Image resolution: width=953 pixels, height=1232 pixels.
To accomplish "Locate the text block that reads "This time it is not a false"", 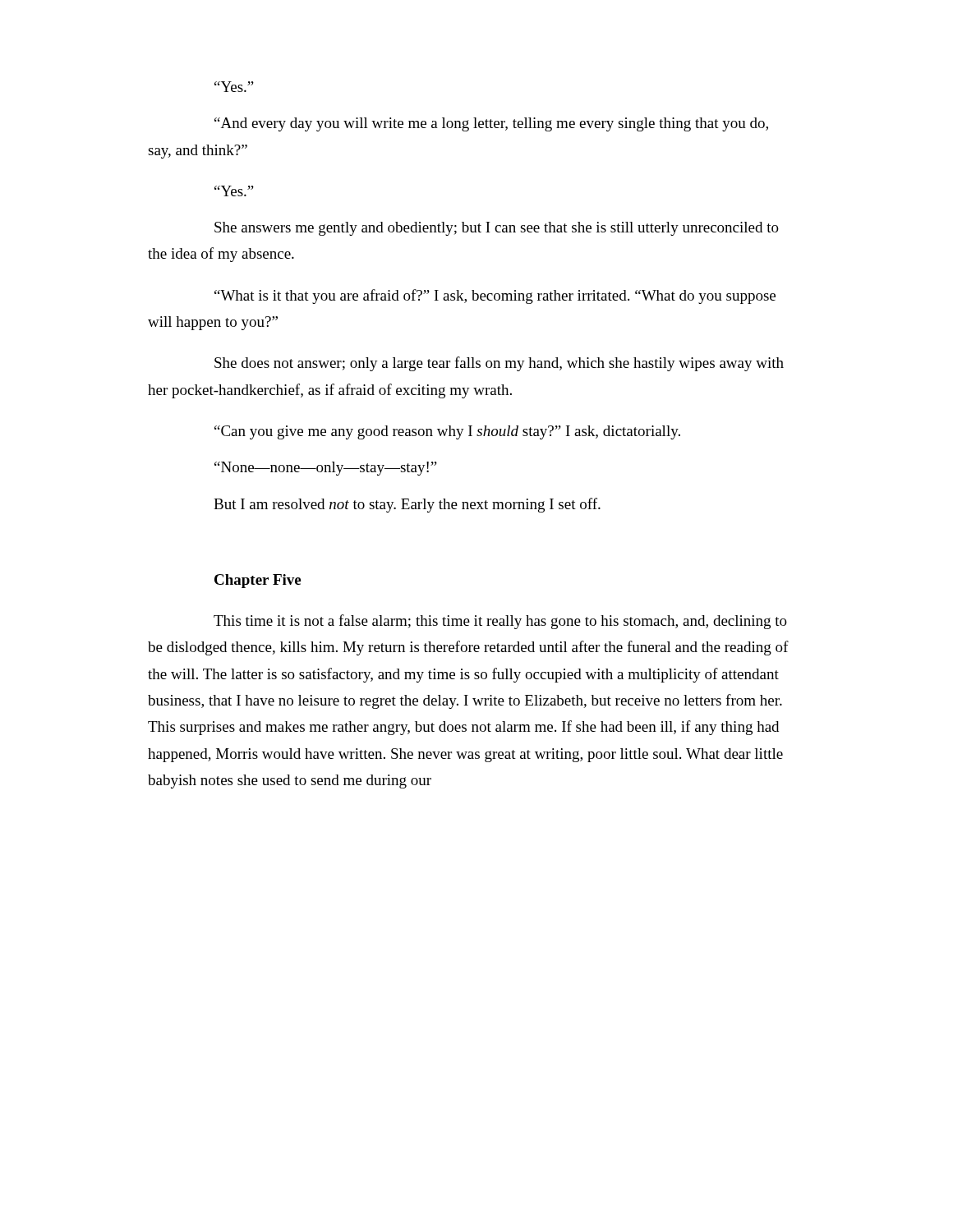I will (468, 701).
